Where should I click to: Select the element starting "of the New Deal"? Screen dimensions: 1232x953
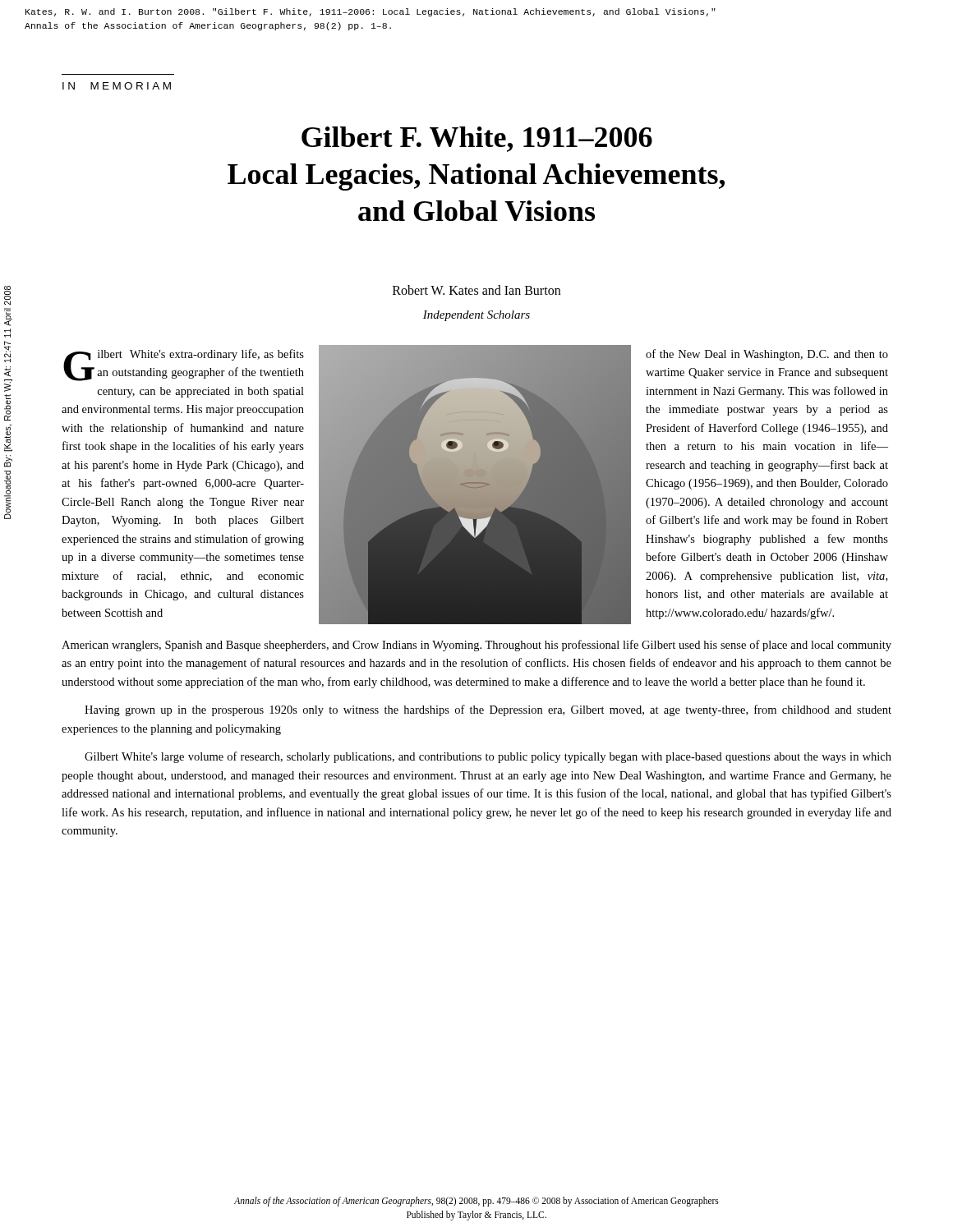[x=767, y=483]
